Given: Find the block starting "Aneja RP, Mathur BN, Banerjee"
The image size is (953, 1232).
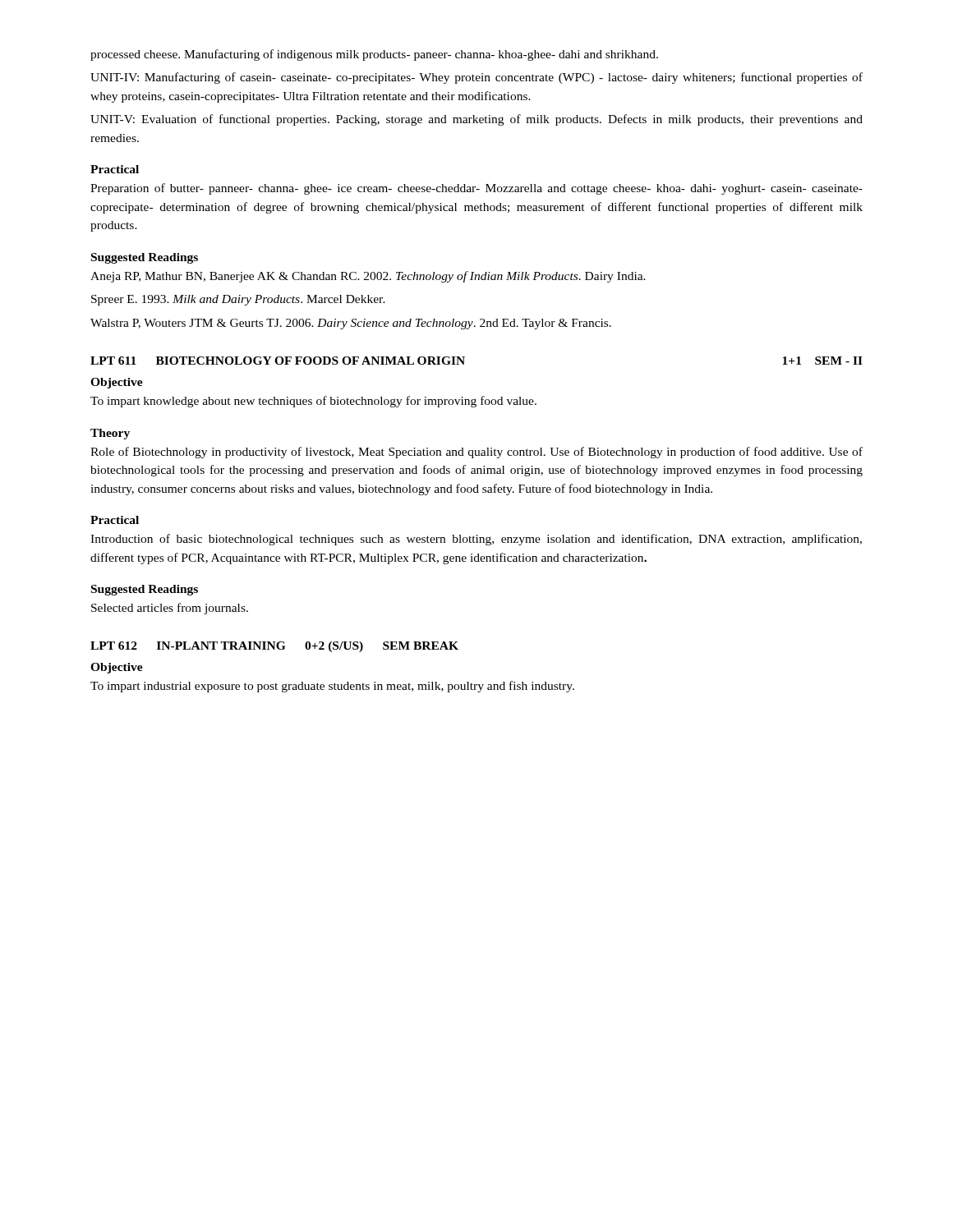Looking at the screenshot, I should coord(368,277).
